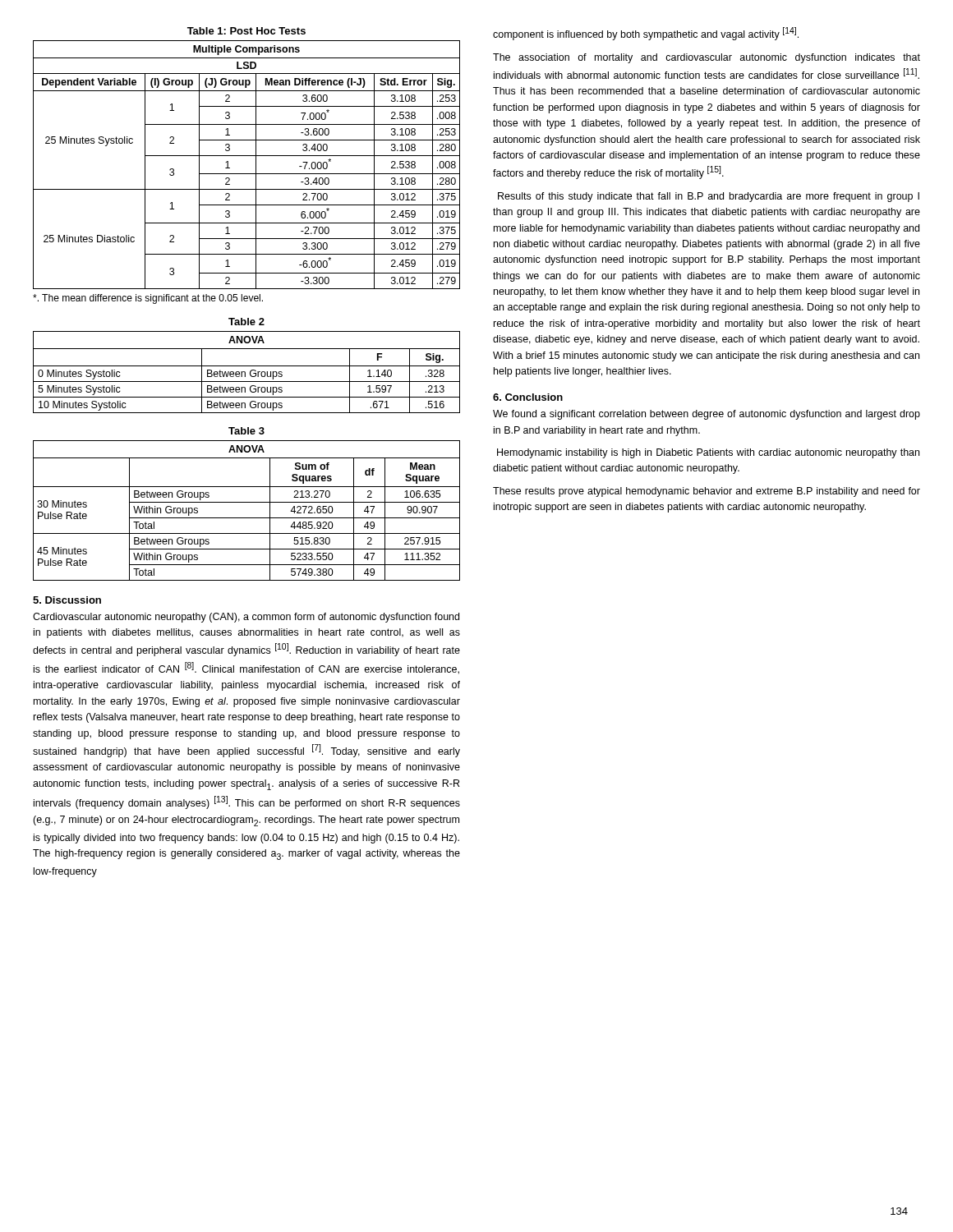Find the element starting "Table 2"
The height and width of the screenshot is (1232, 953).
(246, 321)
